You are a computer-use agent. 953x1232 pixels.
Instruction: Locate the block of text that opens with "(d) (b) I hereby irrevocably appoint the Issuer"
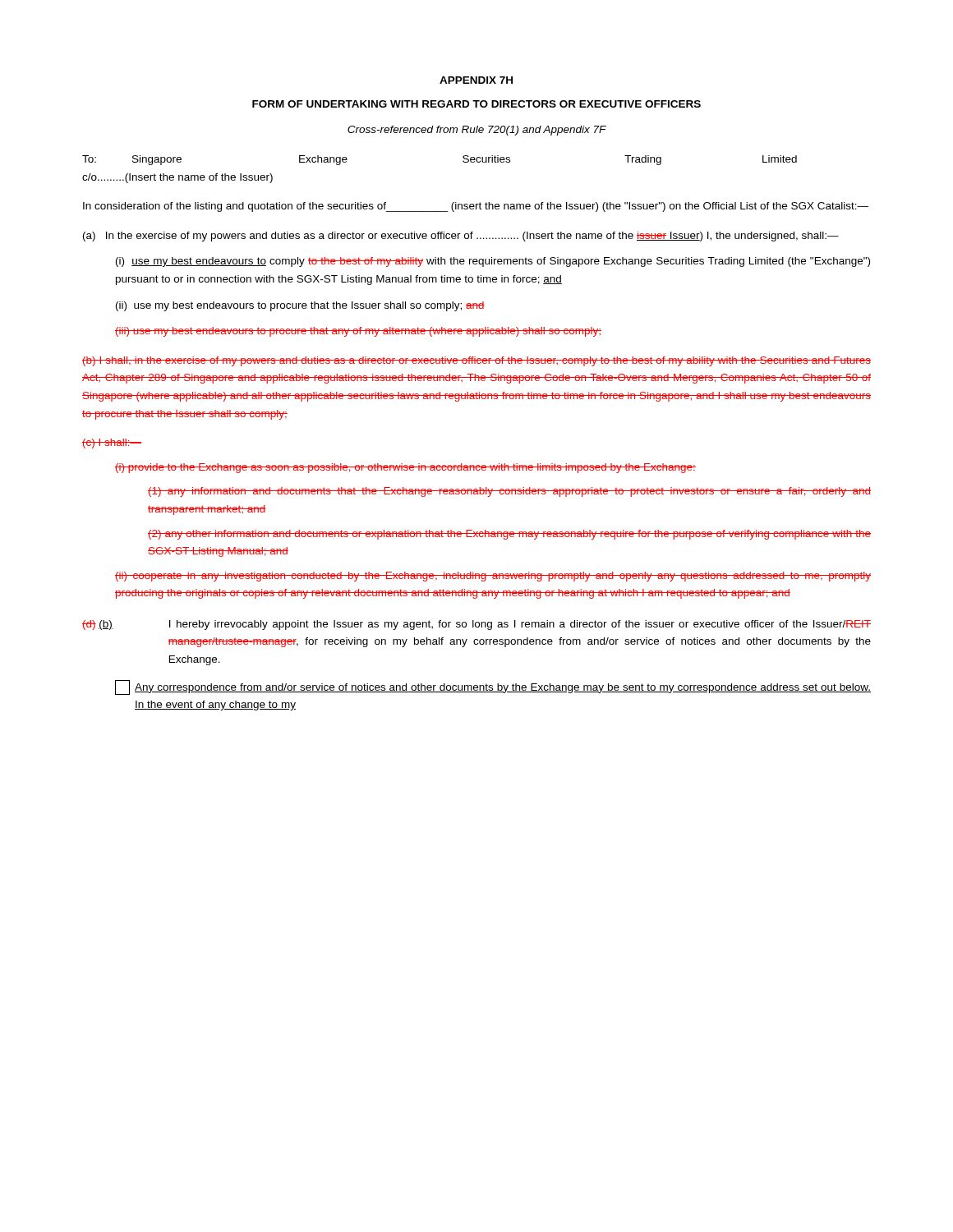[476, 642]
